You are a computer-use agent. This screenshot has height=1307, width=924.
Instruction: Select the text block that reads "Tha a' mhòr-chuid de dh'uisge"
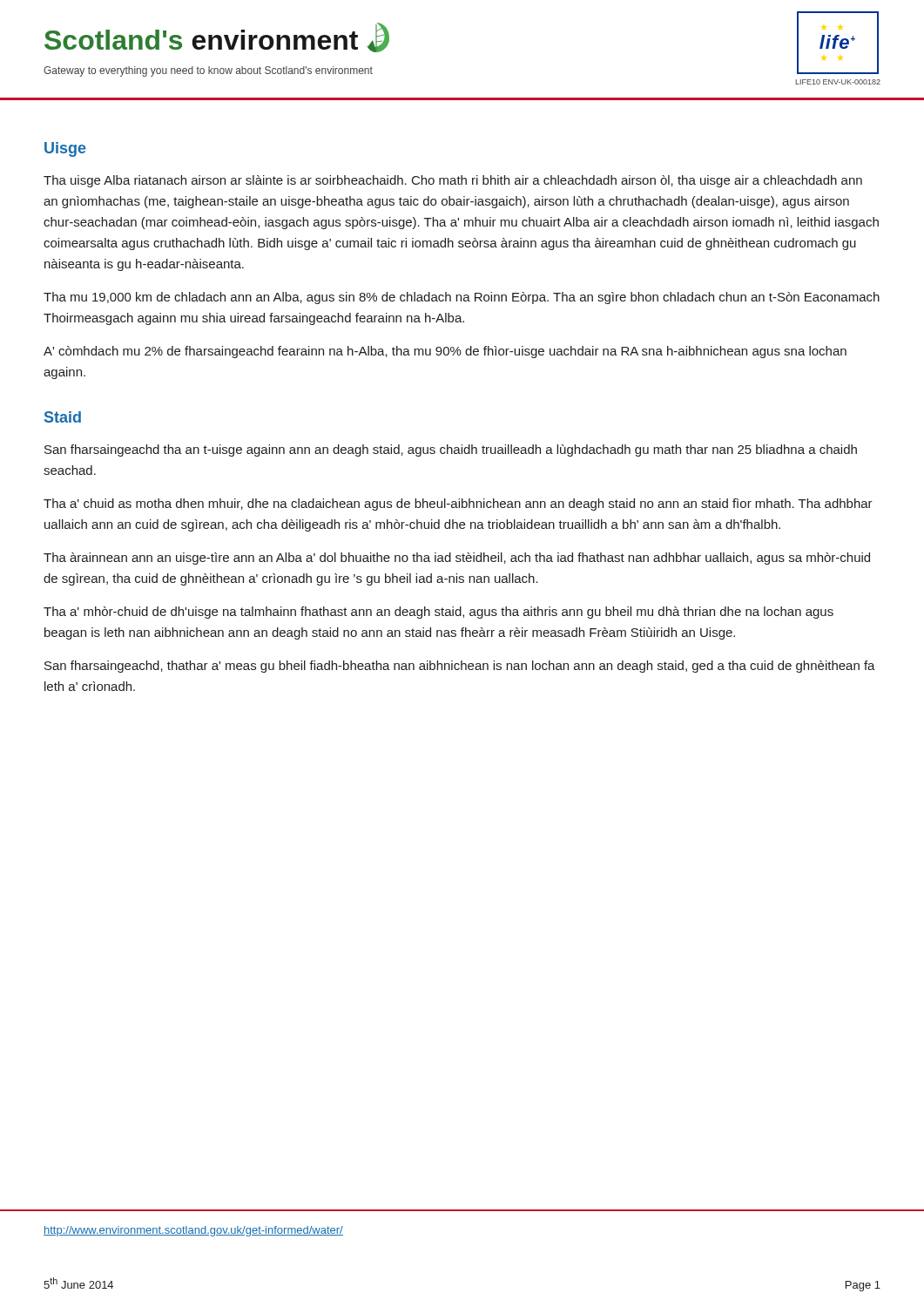click(x=439, y=622)
